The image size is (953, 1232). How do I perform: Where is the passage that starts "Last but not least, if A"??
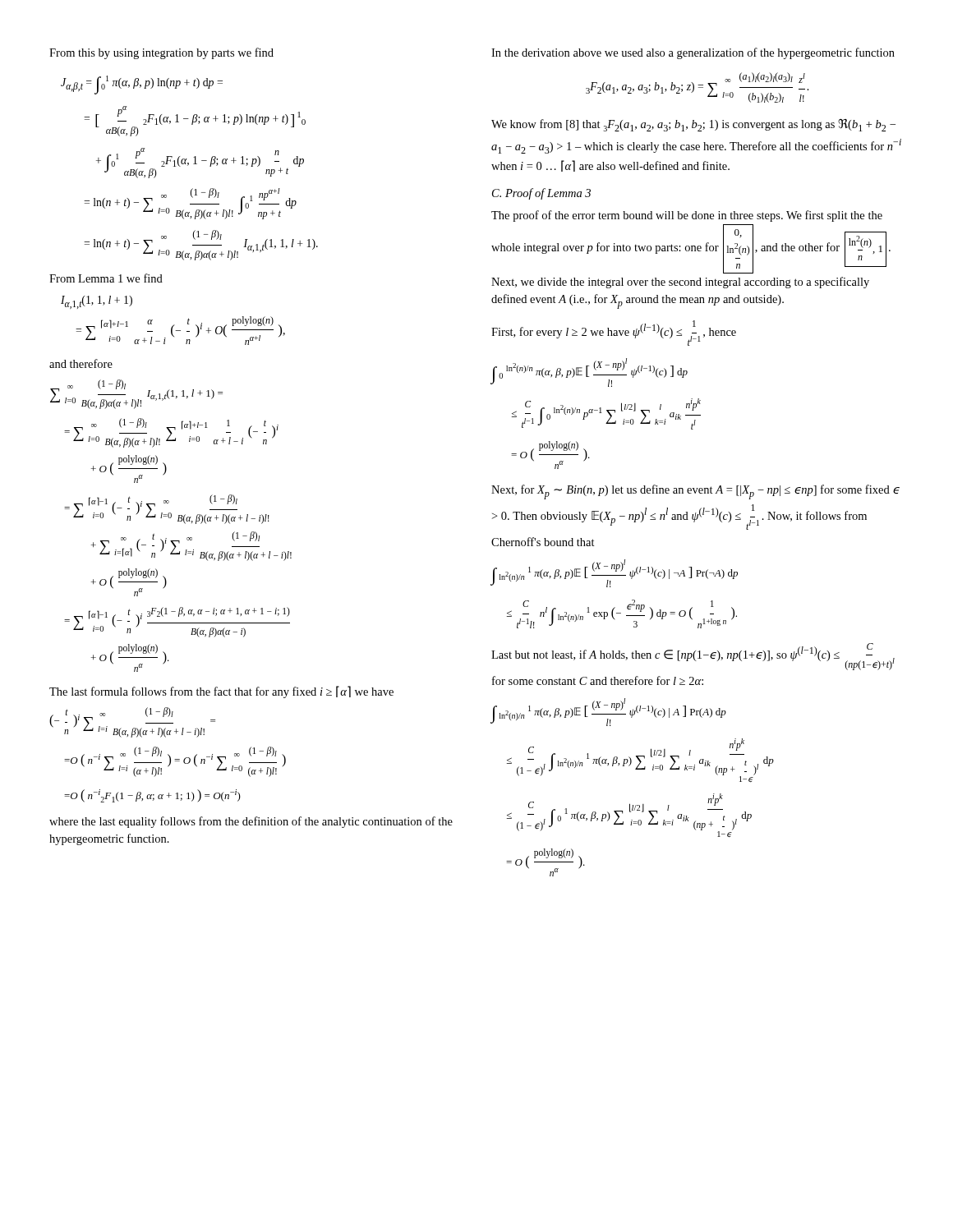pos(693,663)
